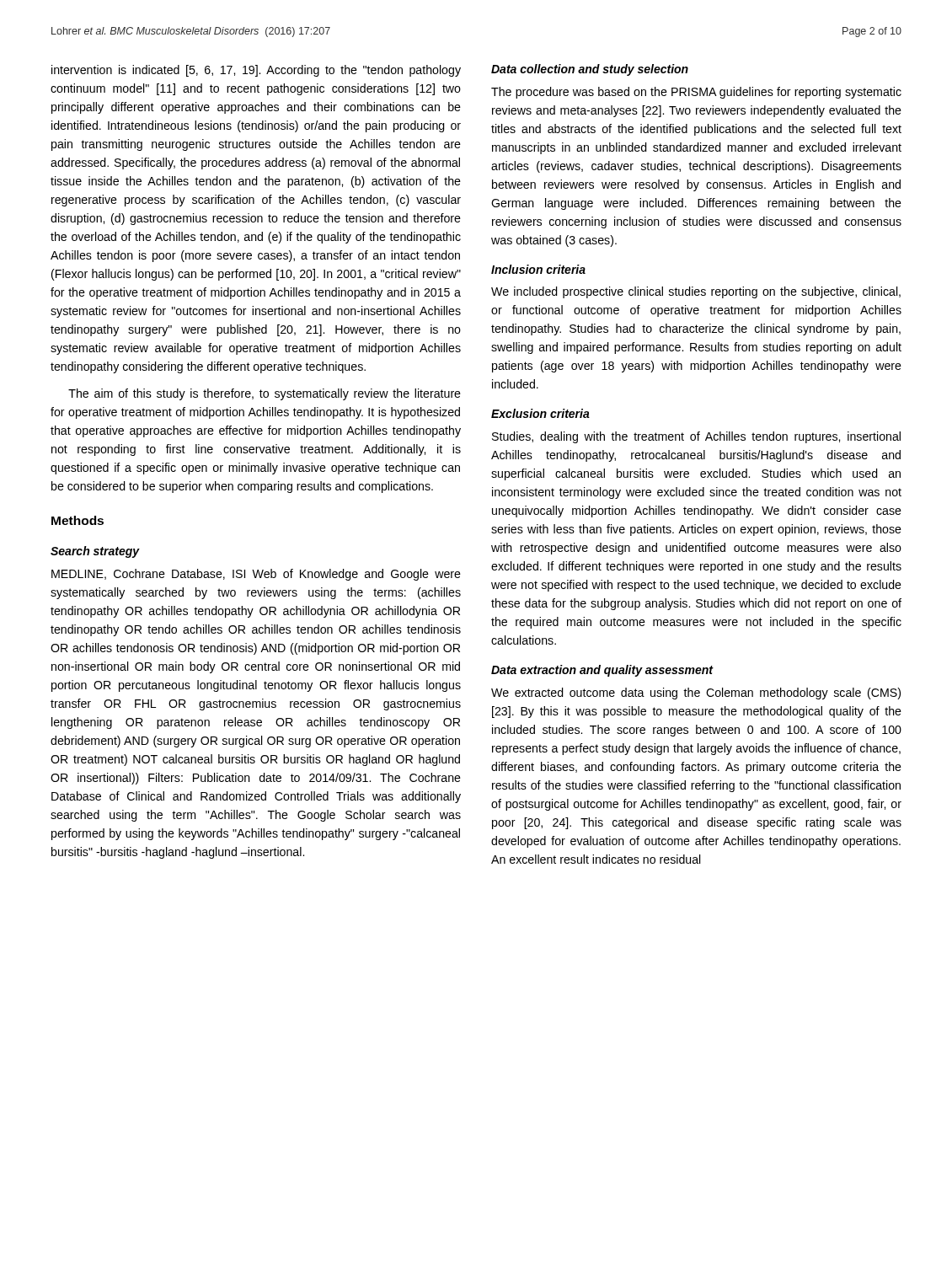The height and width of the screenshot is (1264, 952).
Task: Point to the block beginning "intervention is indicated [5,"
Action: [x=256, y=218]
